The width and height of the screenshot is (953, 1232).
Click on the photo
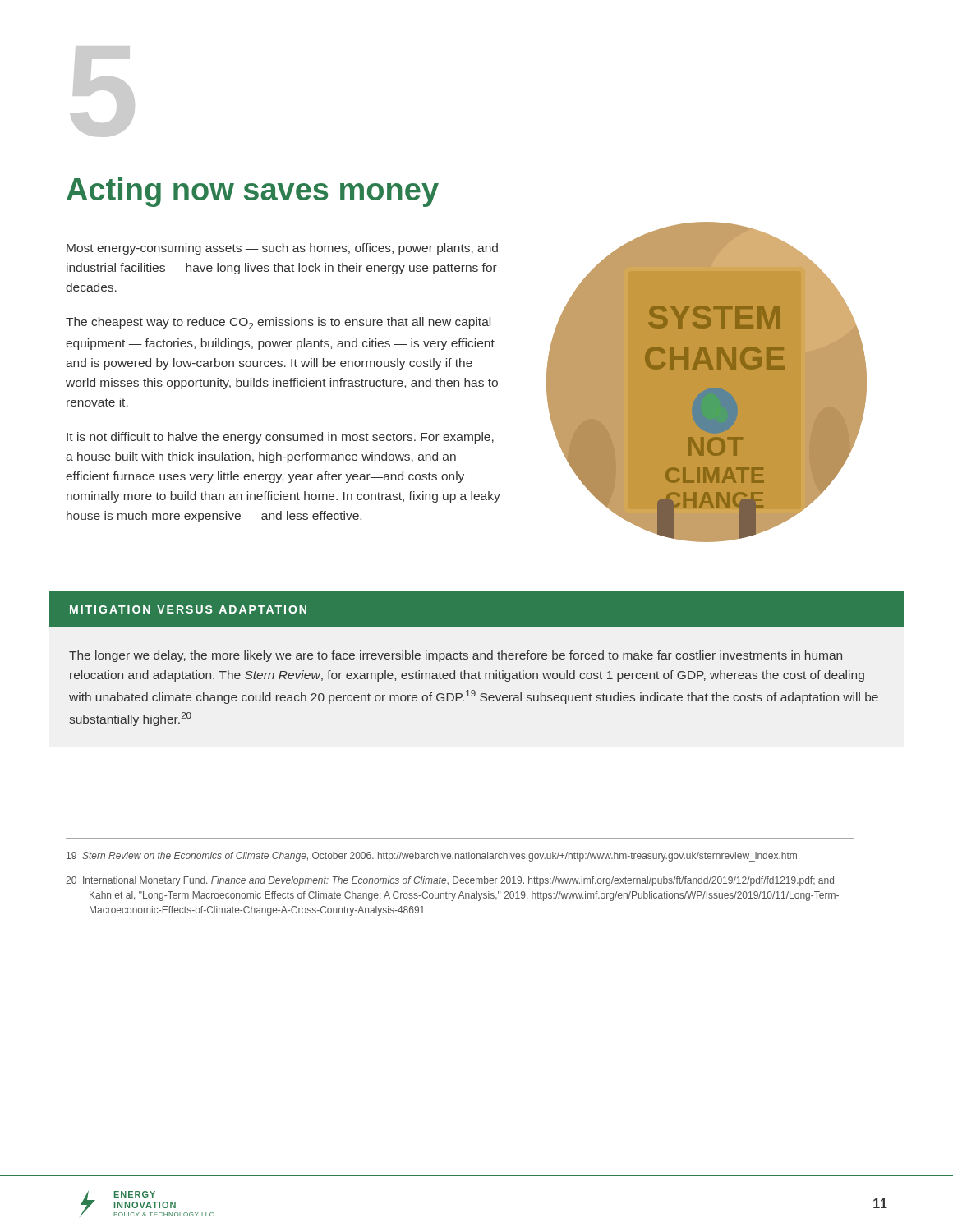coord(707,382)
